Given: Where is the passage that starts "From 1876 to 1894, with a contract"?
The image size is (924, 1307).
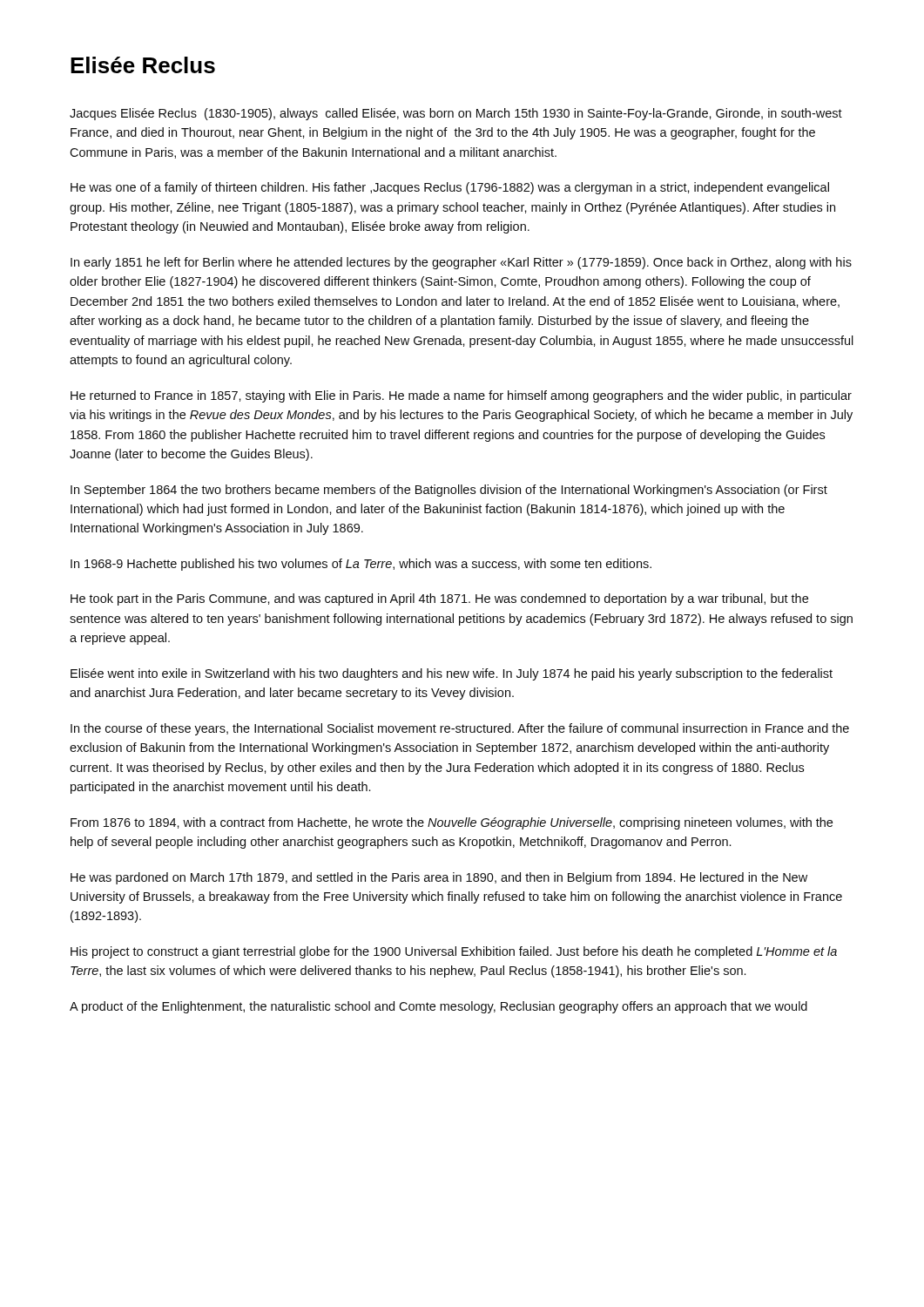Looking at the screenshot, I should click(x=452, y=832).
